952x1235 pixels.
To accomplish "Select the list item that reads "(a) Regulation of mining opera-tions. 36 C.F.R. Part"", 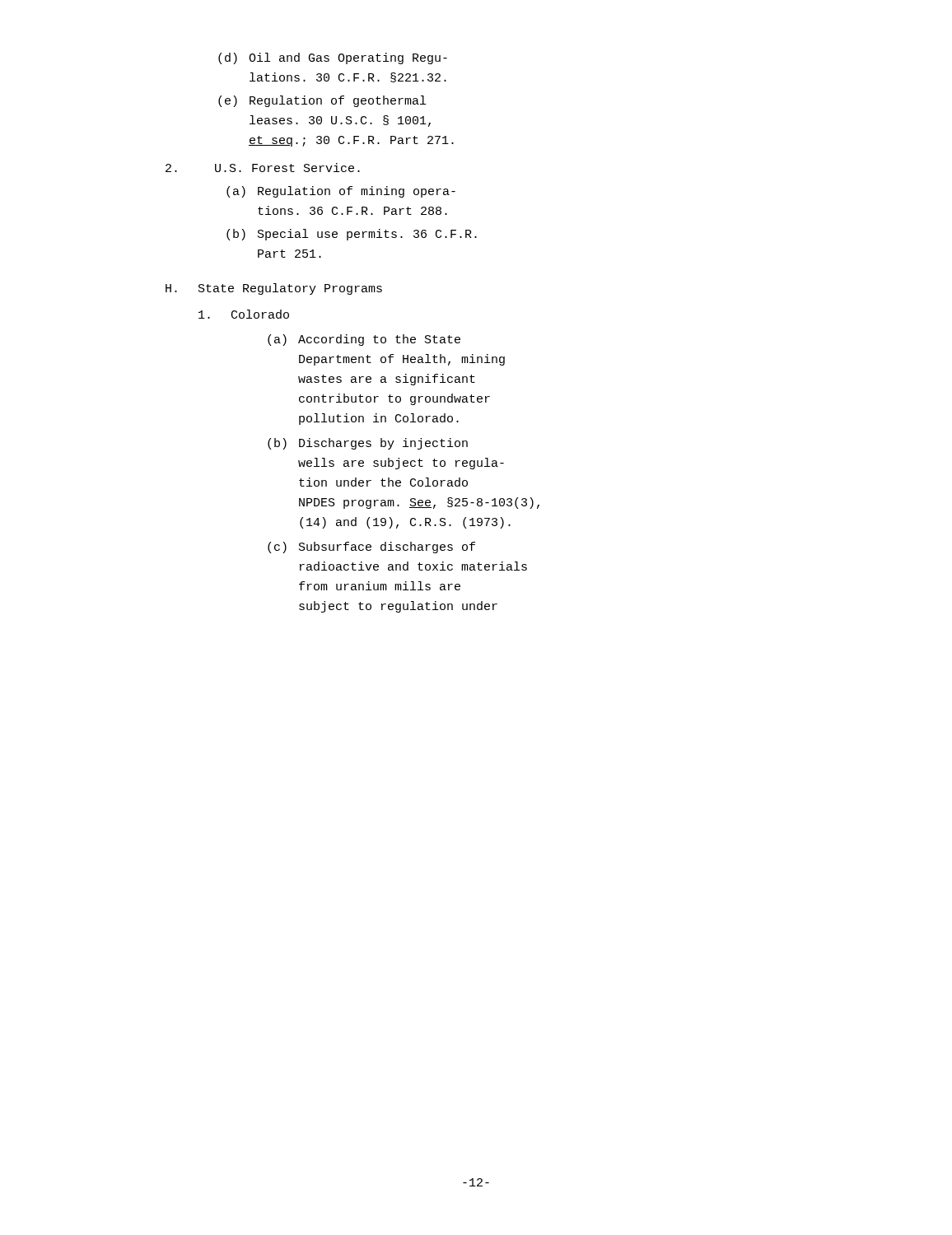I will (341, 192).
